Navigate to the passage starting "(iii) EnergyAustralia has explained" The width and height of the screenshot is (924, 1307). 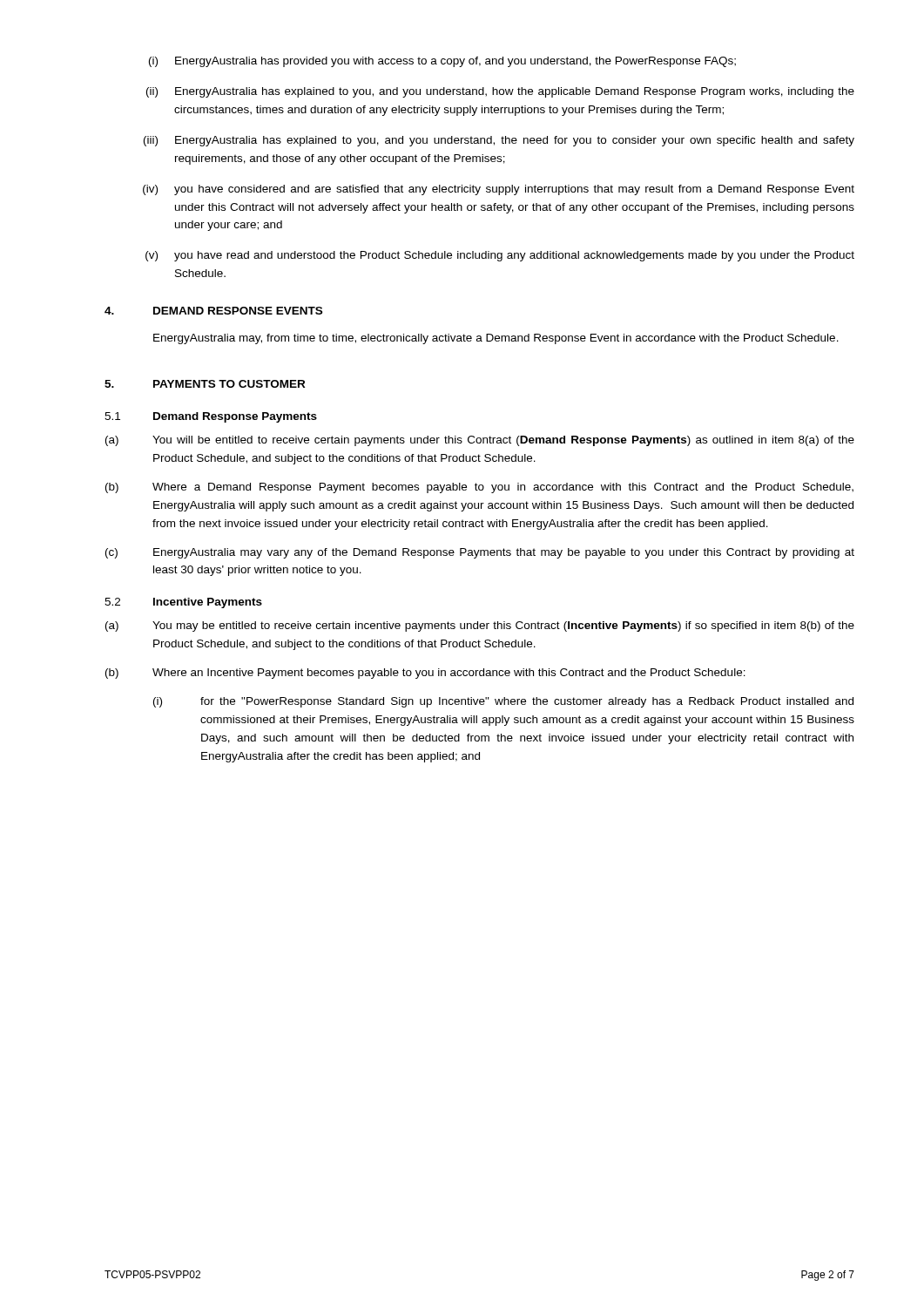pyautogui.click(x=479, y=150)
